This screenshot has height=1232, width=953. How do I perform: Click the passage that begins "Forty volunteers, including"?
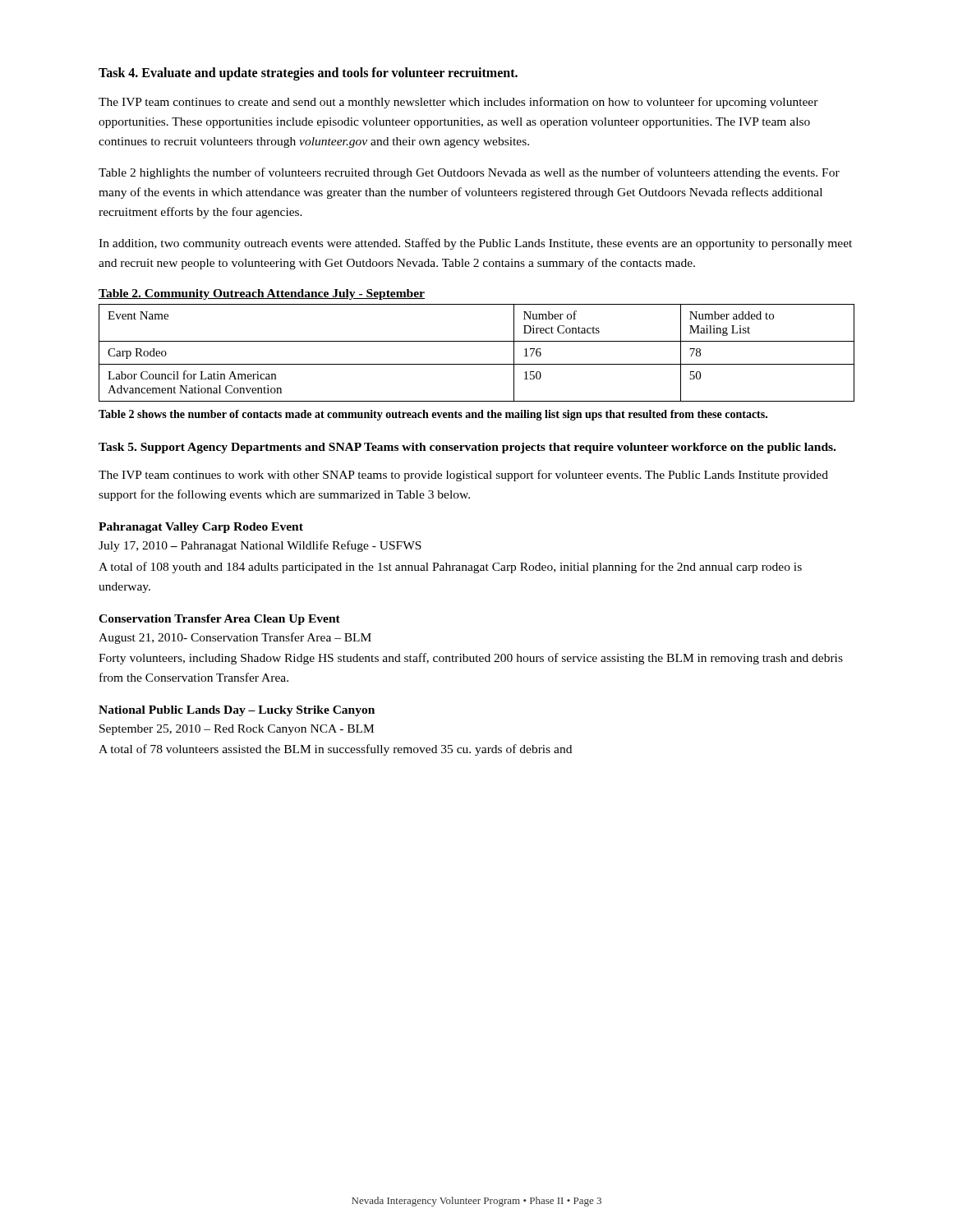pyautogui.click(x=471, y=667)
